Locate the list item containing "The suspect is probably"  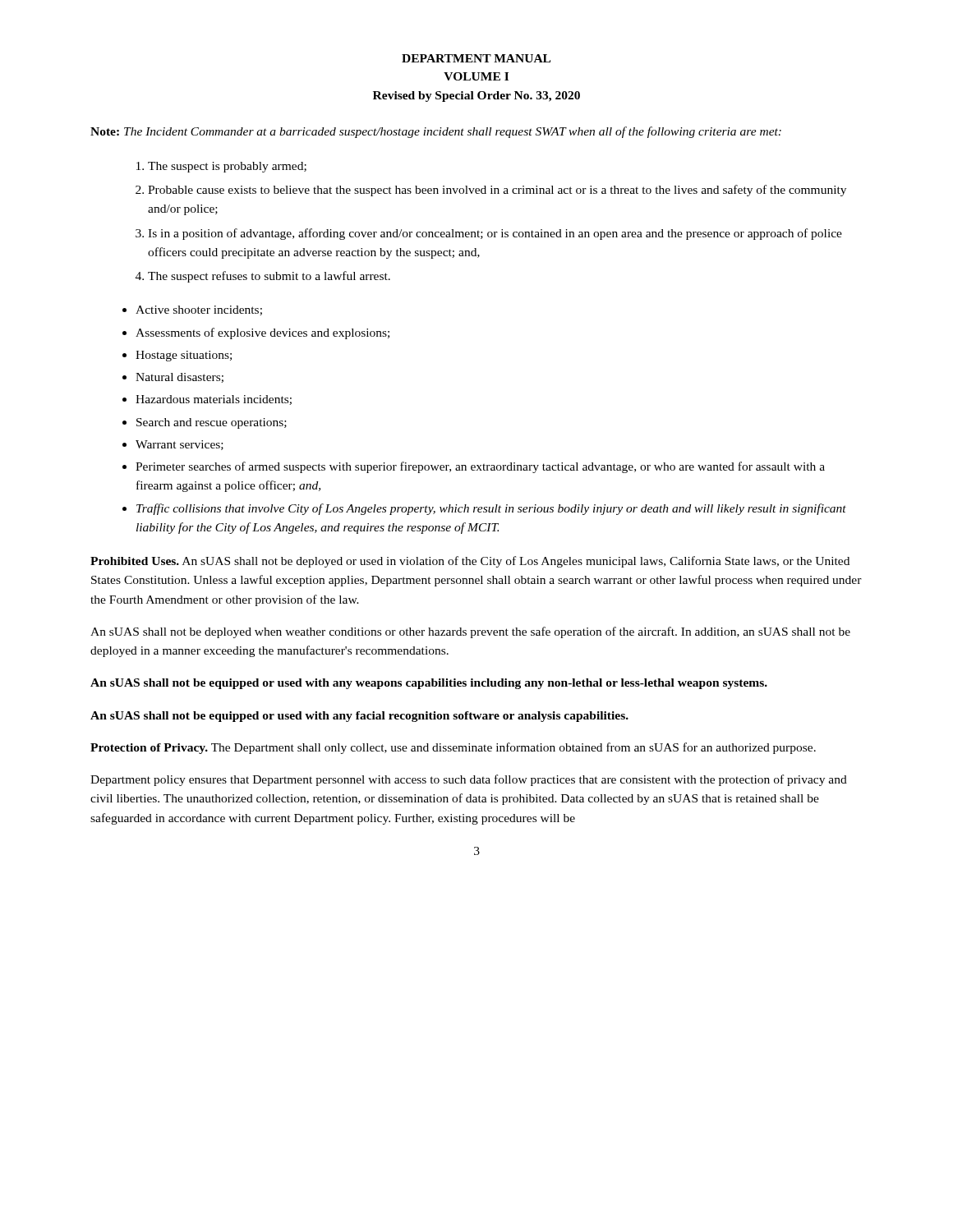[x=227, y=167]
